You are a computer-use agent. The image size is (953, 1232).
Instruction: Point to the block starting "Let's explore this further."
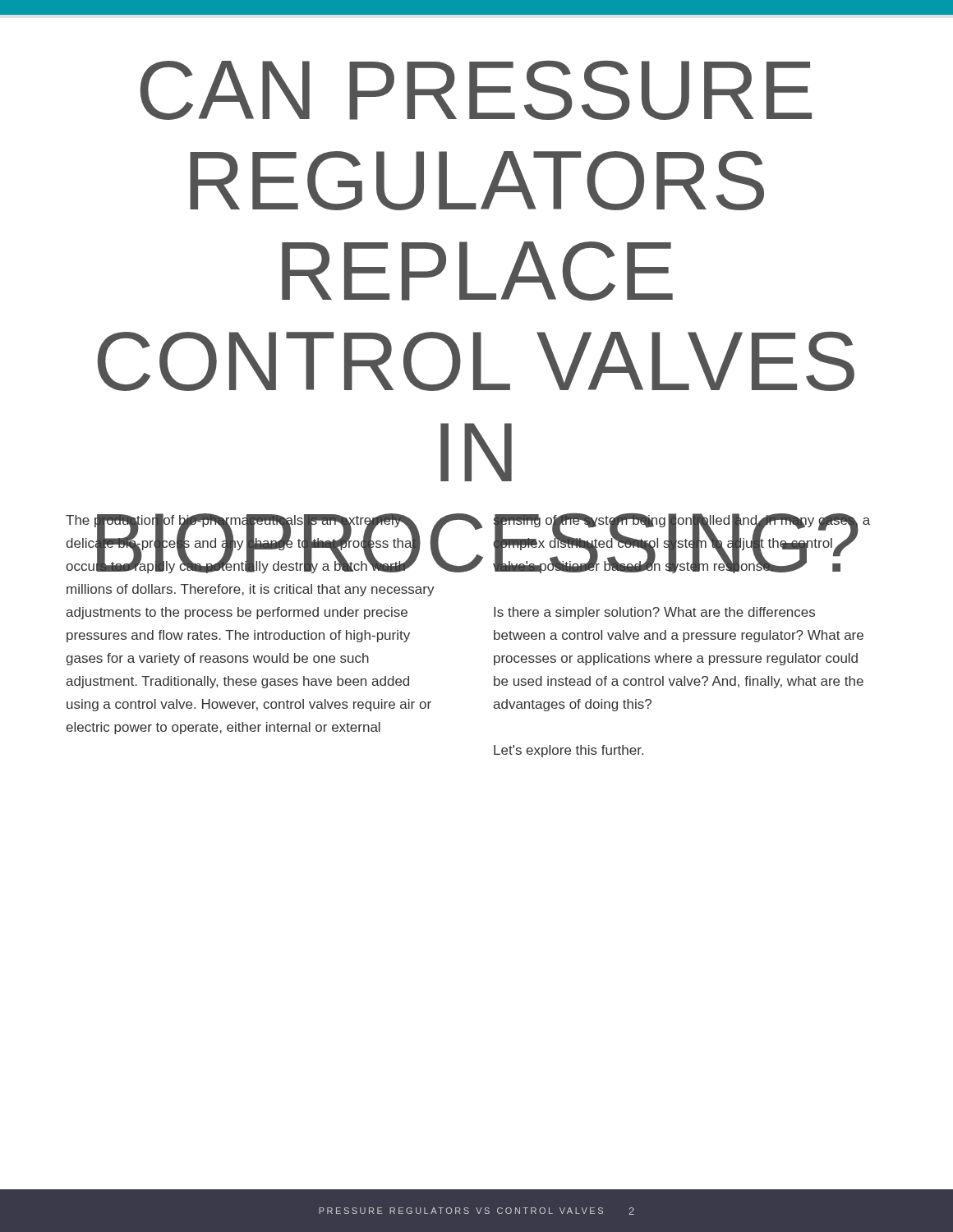pyautogui.click(x=569, y=751)
